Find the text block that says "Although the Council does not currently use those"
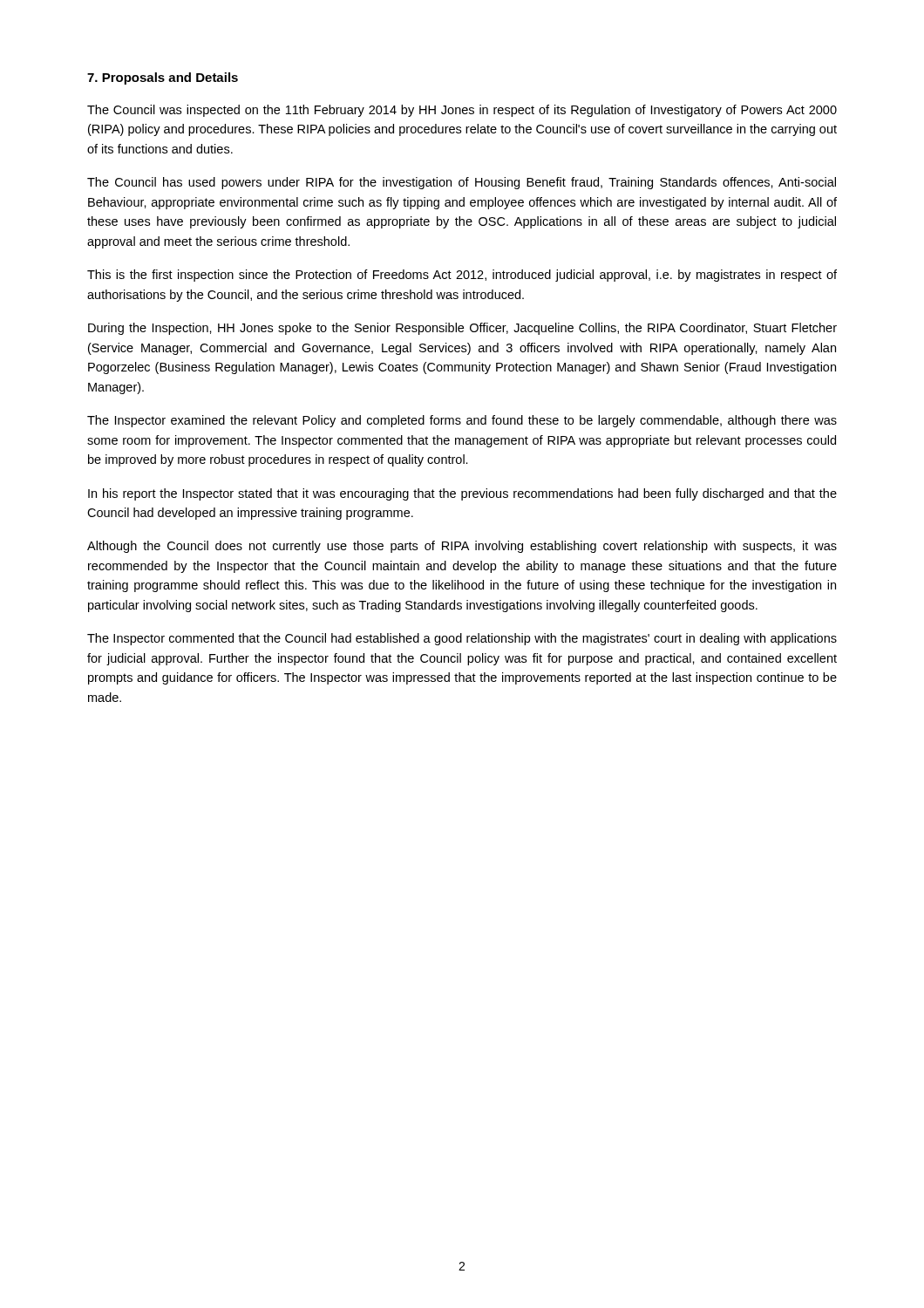Screen dimensions: 1308x924 462,576
